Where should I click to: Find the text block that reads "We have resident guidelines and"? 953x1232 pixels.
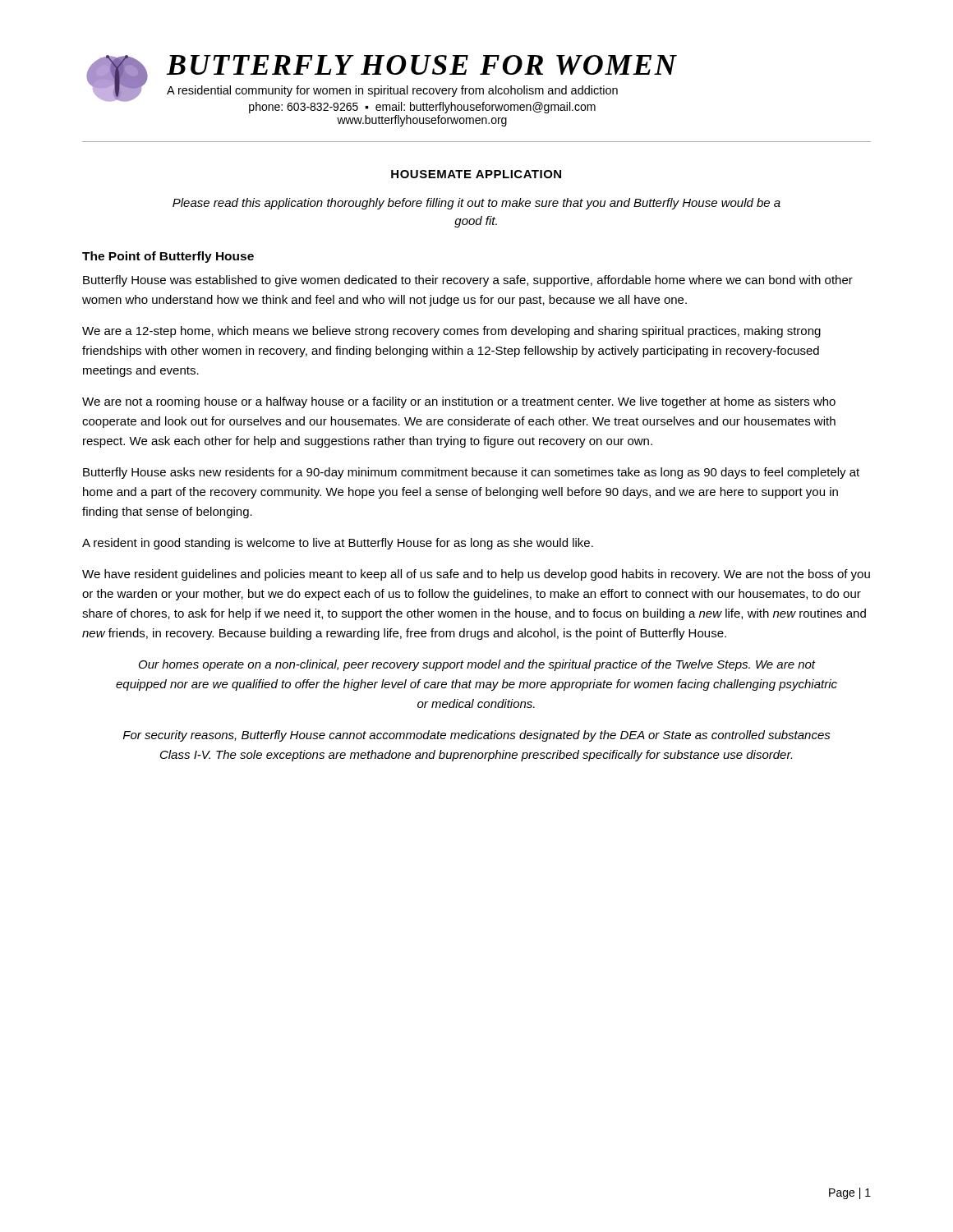tap(476, 603)
